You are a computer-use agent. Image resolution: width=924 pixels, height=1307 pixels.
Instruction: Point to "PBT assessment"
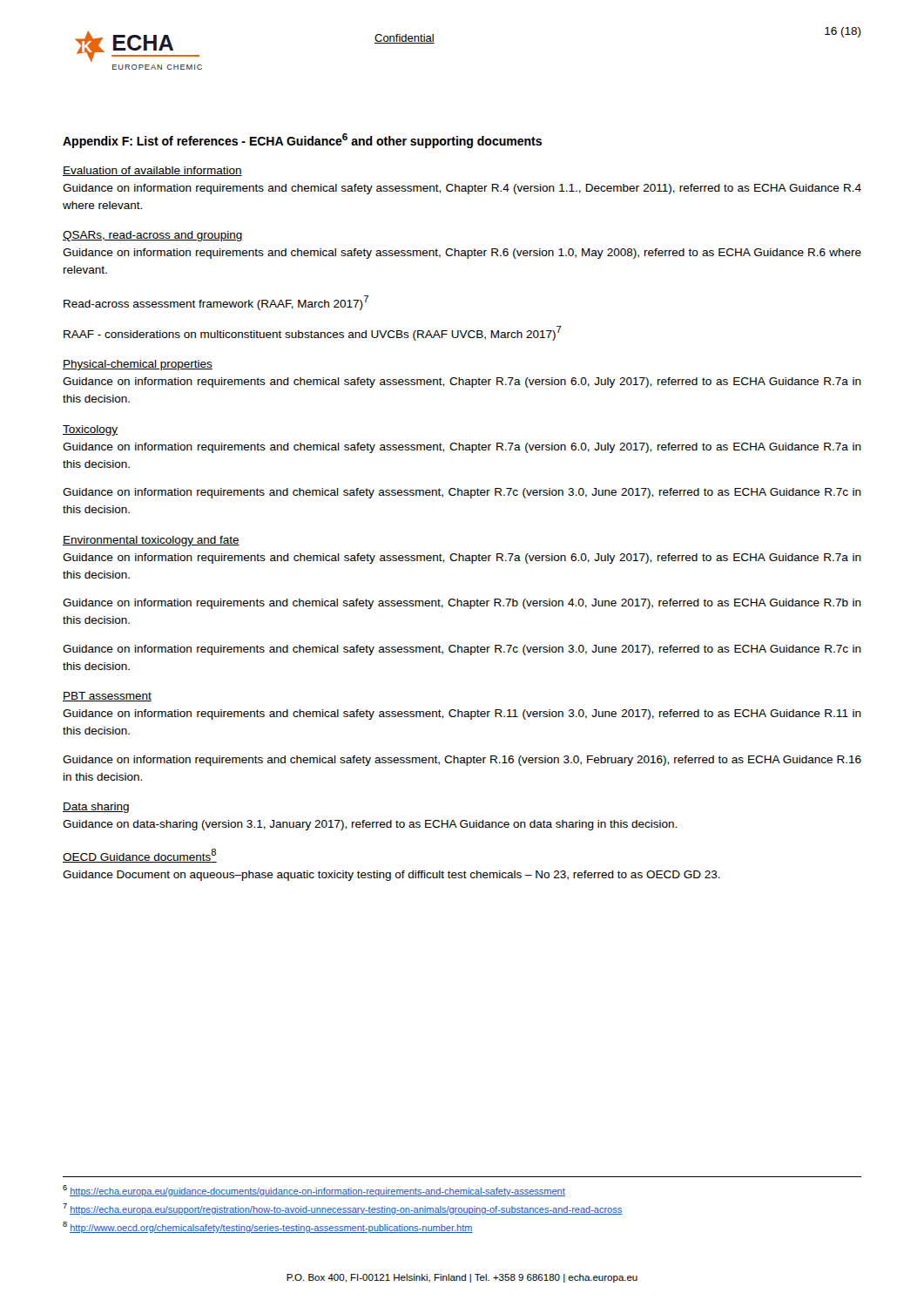[107, 696]
